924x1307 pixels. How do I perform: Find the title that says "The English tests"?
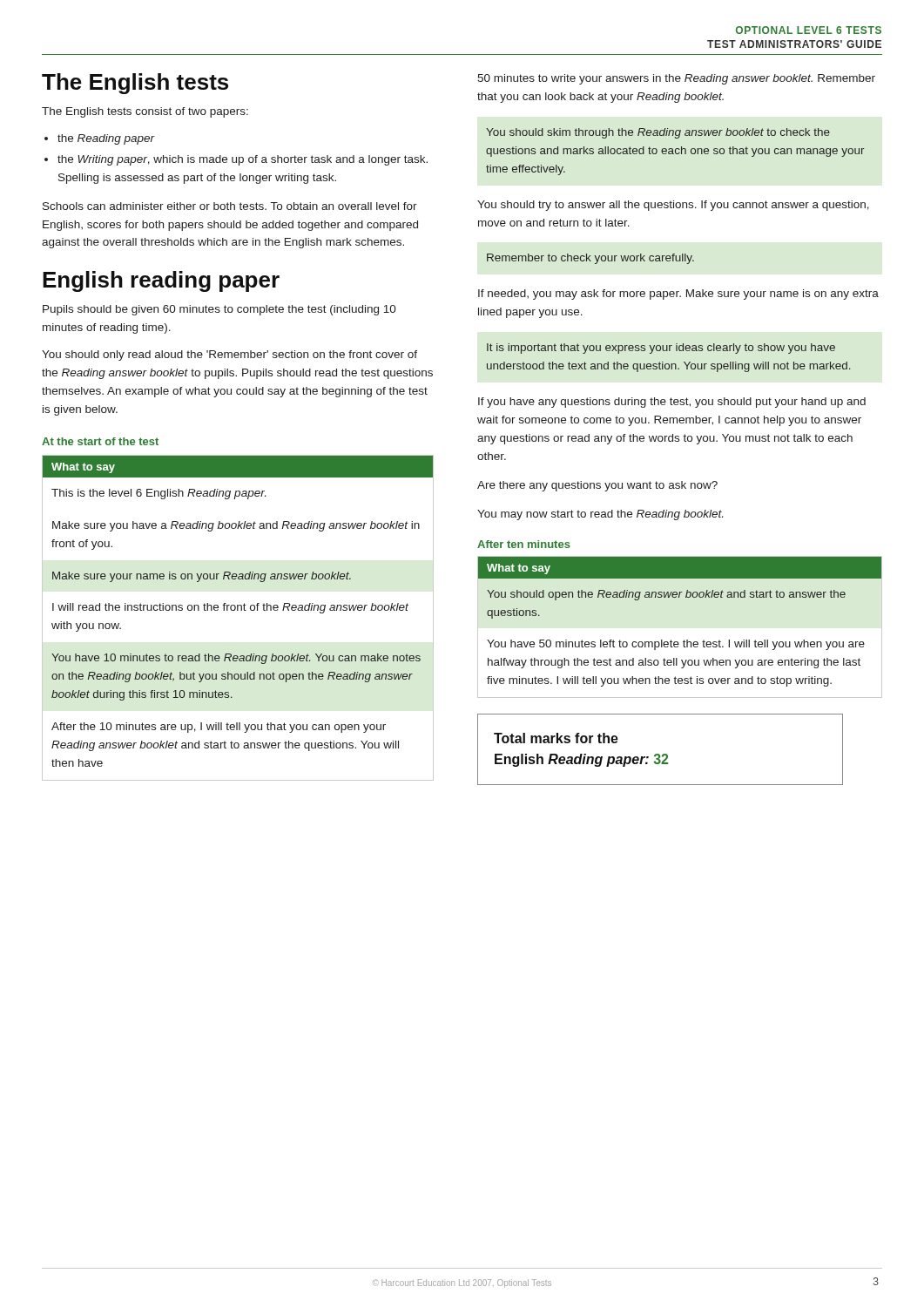(x=238, y=83)
